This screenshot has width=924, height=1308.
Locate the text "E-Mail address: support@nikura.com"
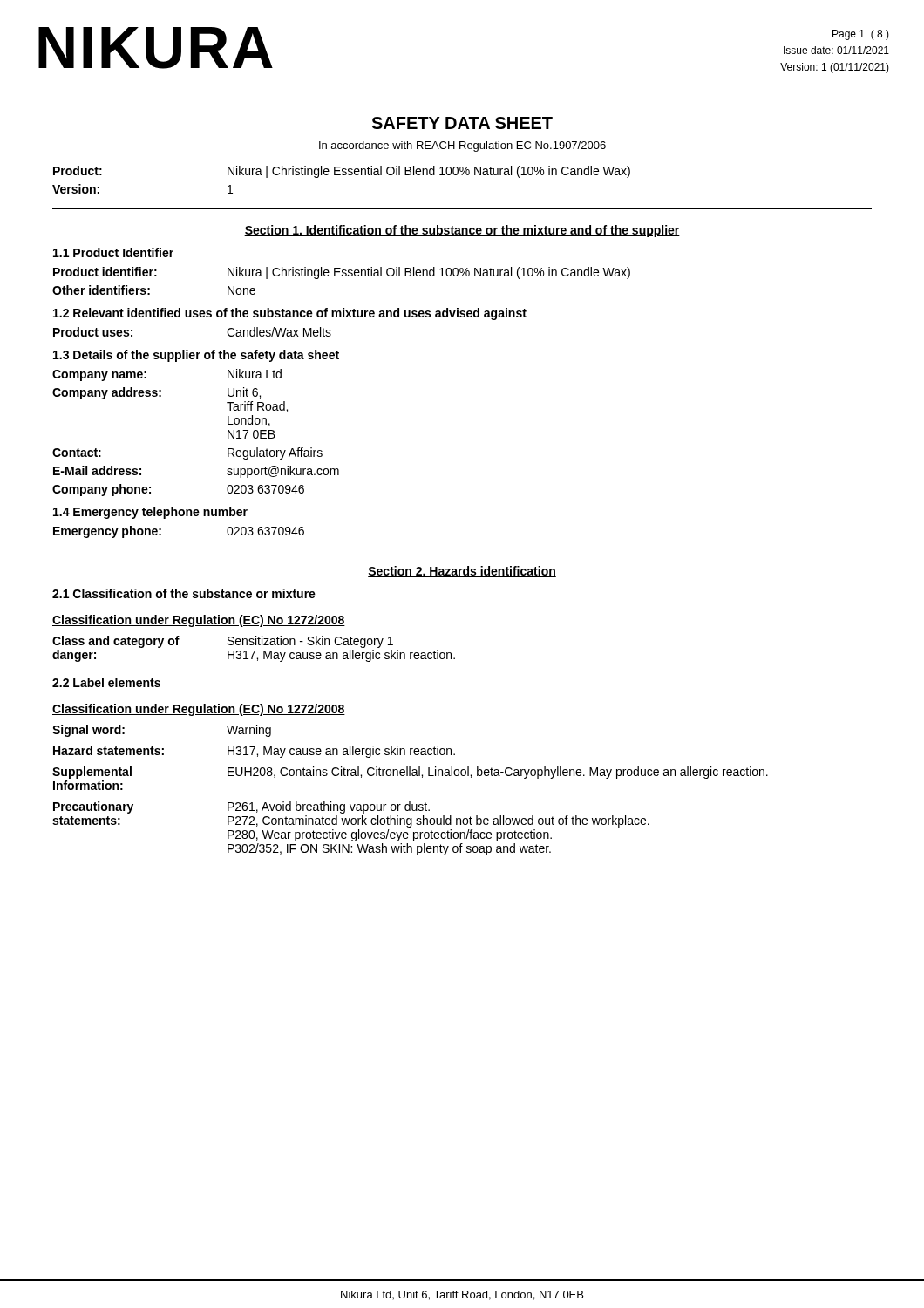[x=99, y=471]
